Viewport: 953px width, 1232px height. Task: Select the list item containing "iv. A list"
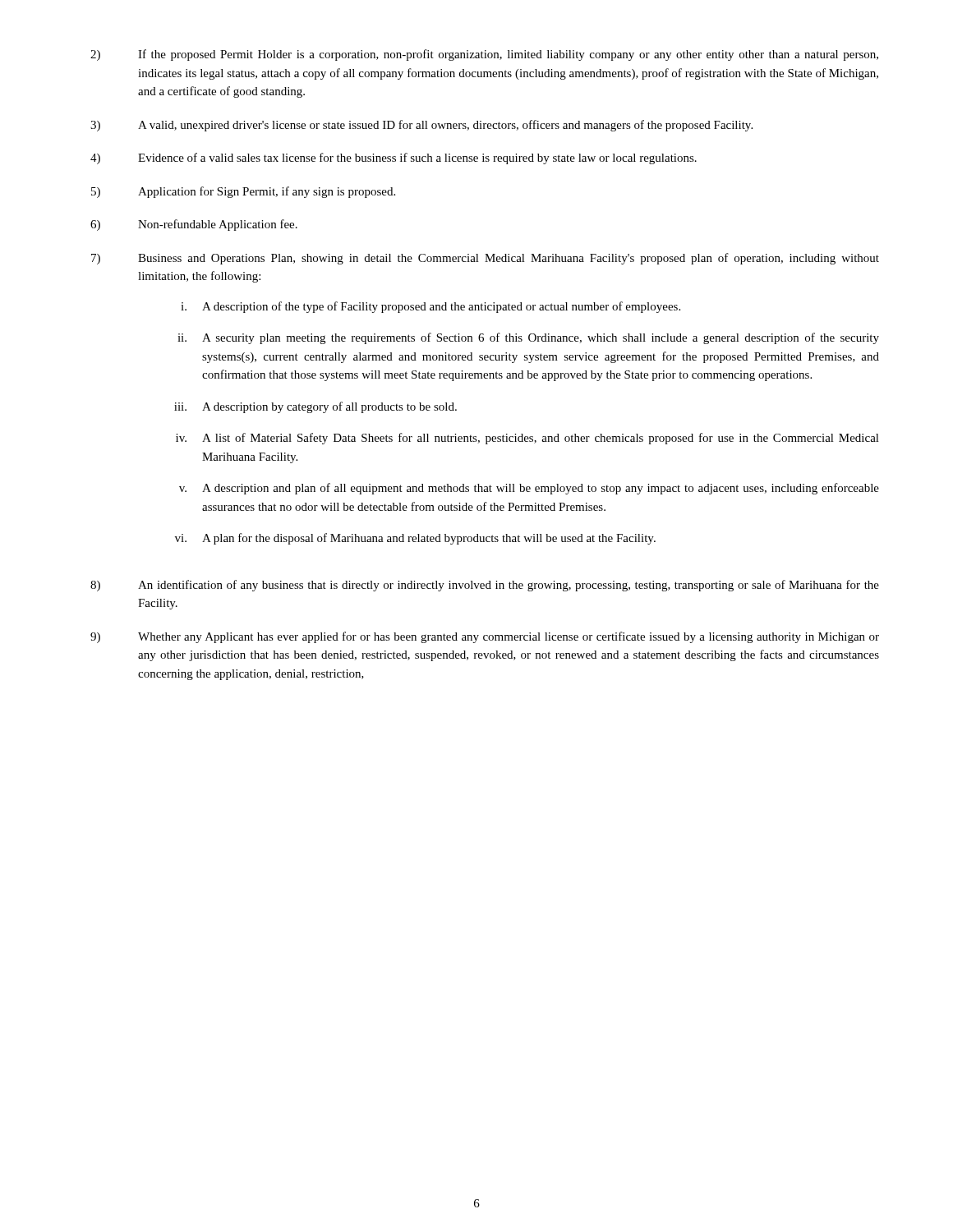coord(509,447)
